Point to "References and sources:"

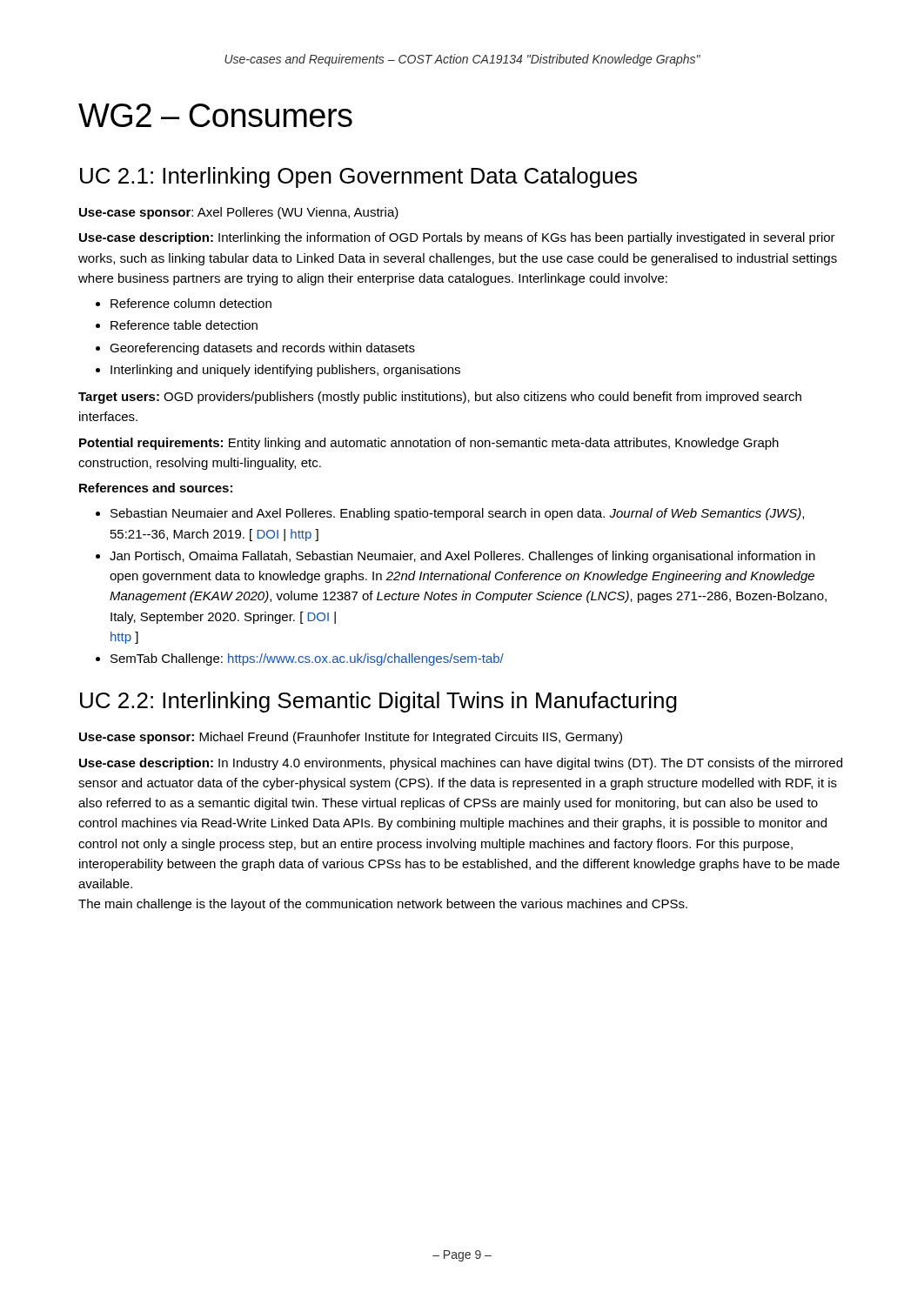(x=156, y=488)
